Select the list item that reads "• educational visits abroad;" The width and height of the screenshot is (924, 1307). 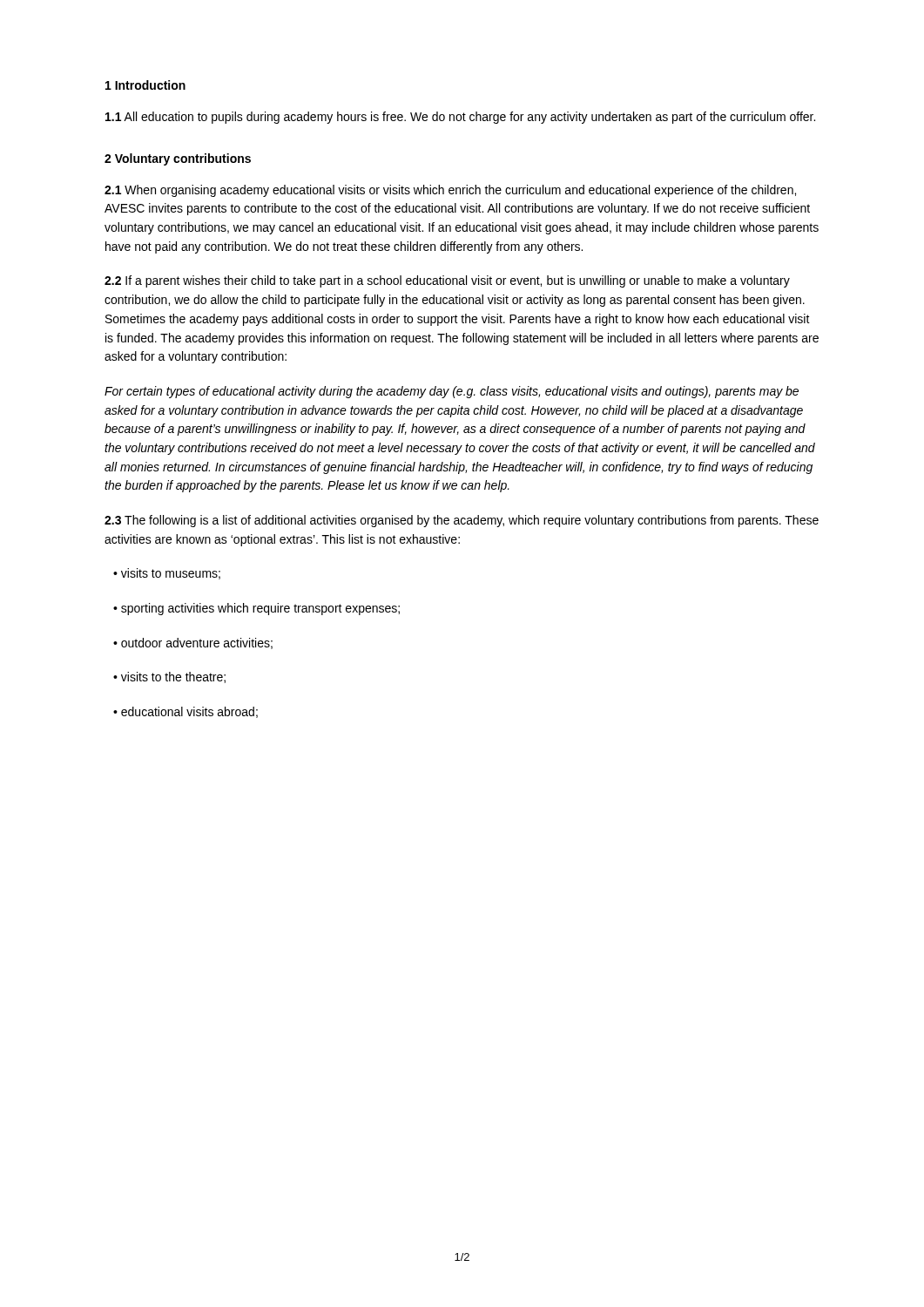click(186, 712)
